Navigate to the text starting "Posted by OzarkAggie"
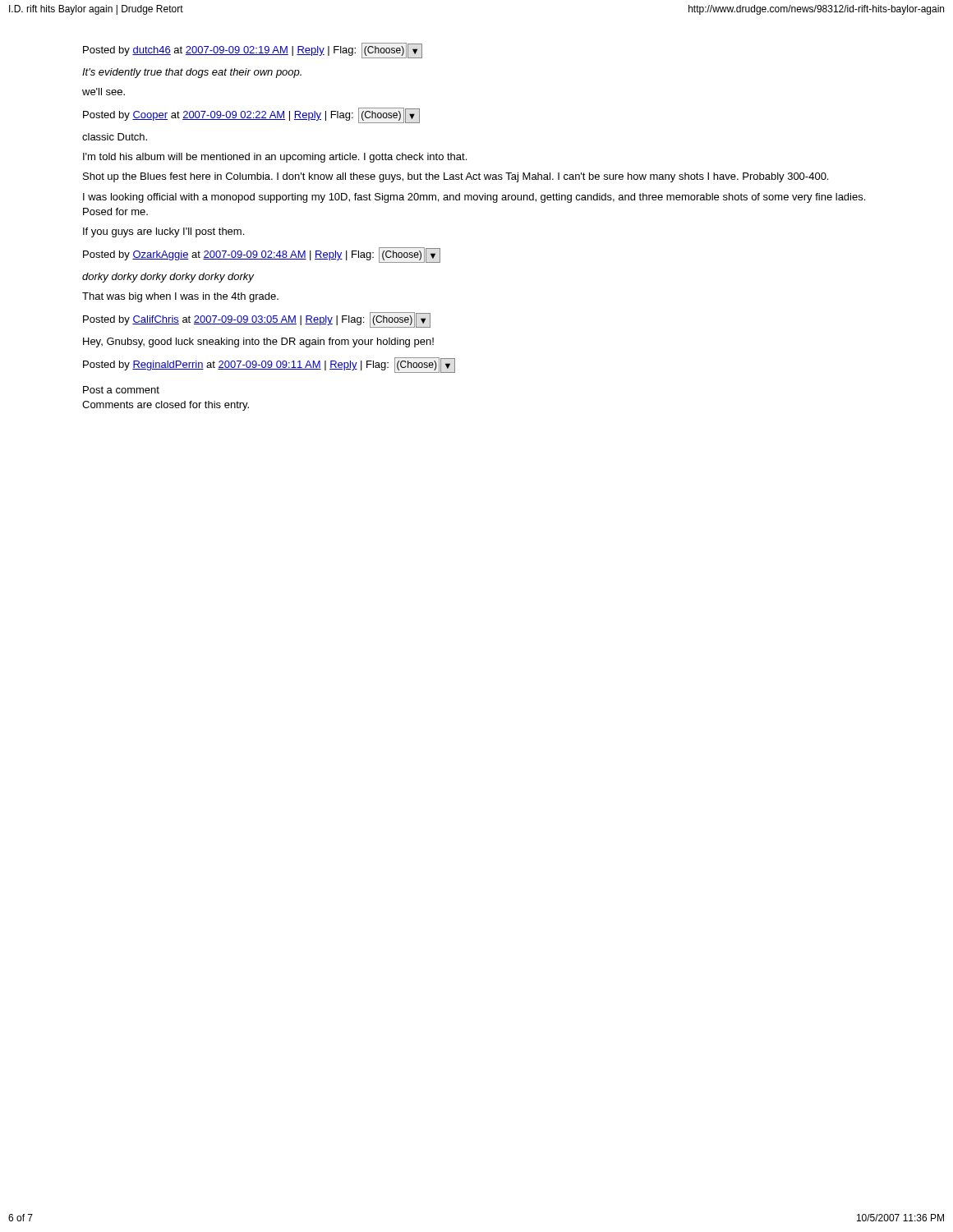 261,255
